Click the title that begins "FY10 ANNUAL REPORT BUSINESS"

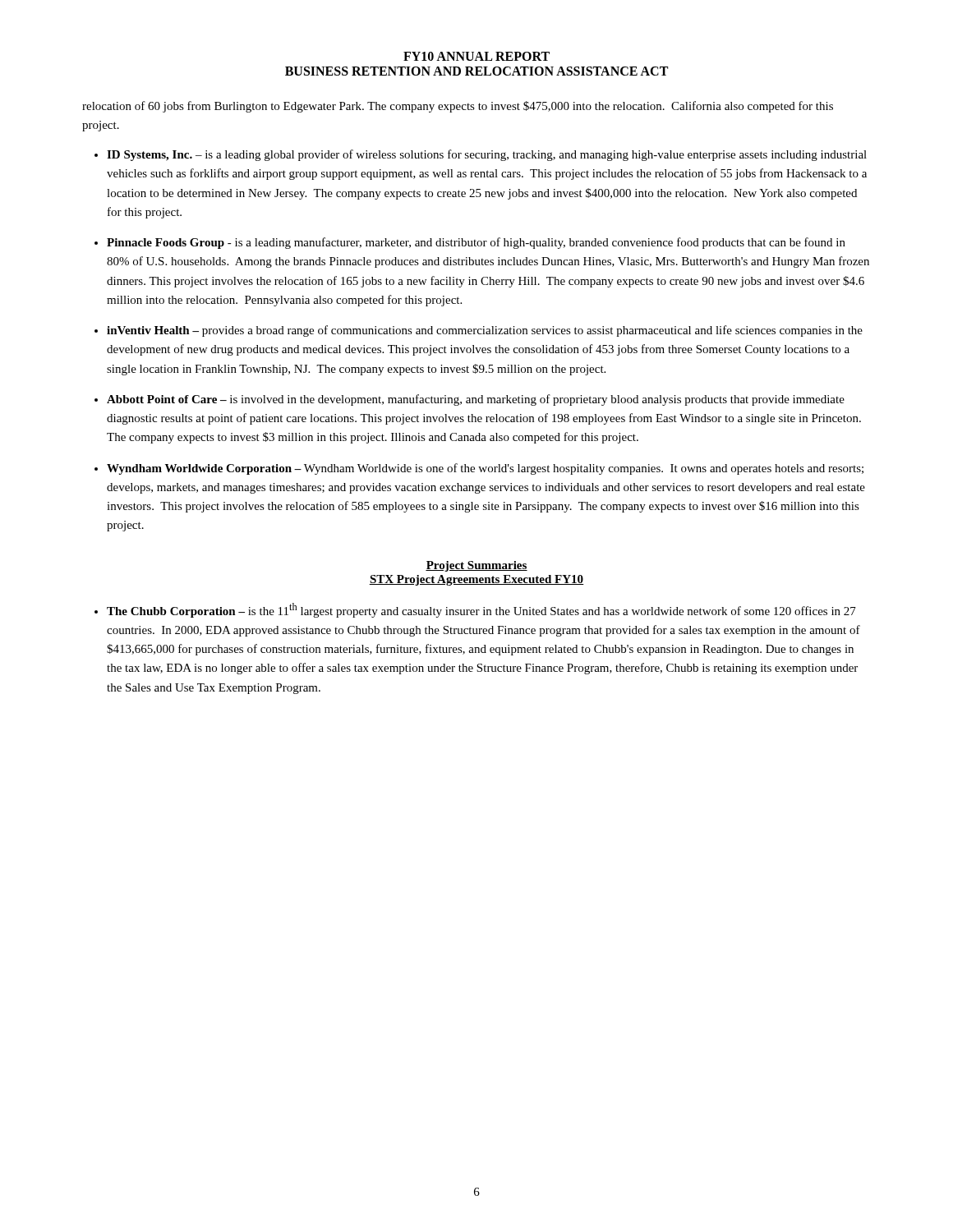476,64
